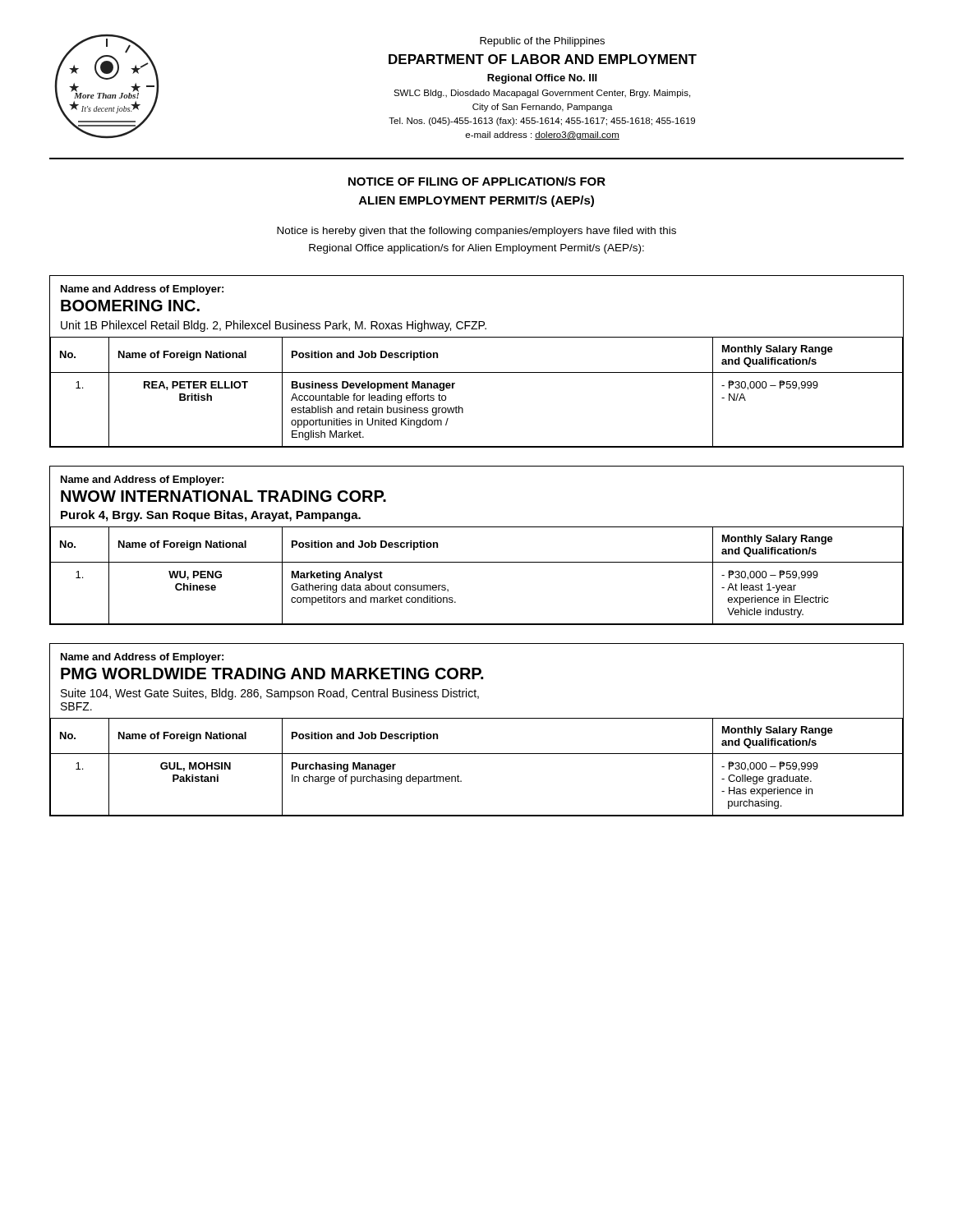The image size is (953, 1232).
Task: Find the title that reads "ALIEN EMPLOYMENT PERMIT/S"
Action: coord(476,200)
